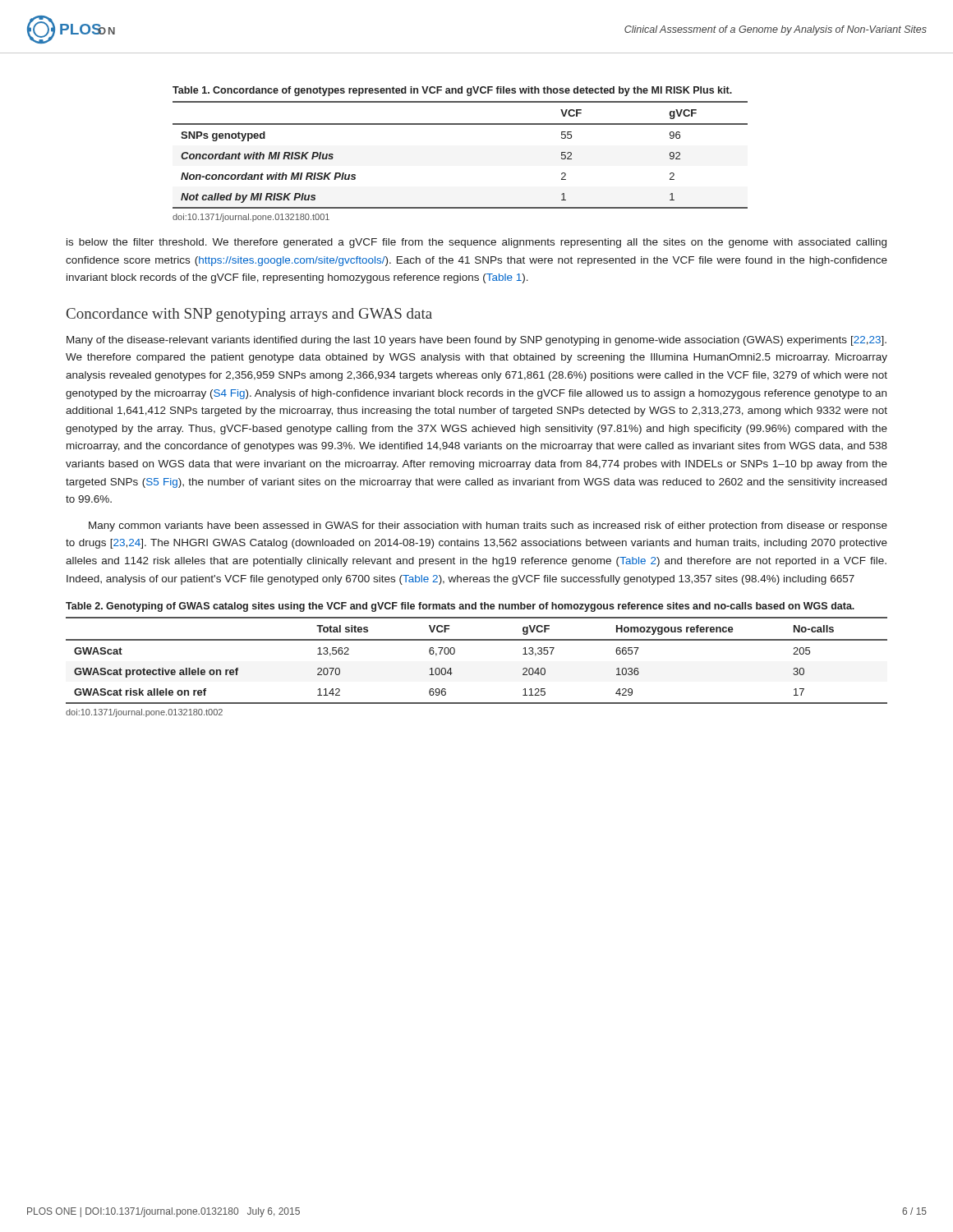Viewport: 953px width, 1232px height.
Task: Locate the table with the text "Total sites"
Action: point(476,660)
